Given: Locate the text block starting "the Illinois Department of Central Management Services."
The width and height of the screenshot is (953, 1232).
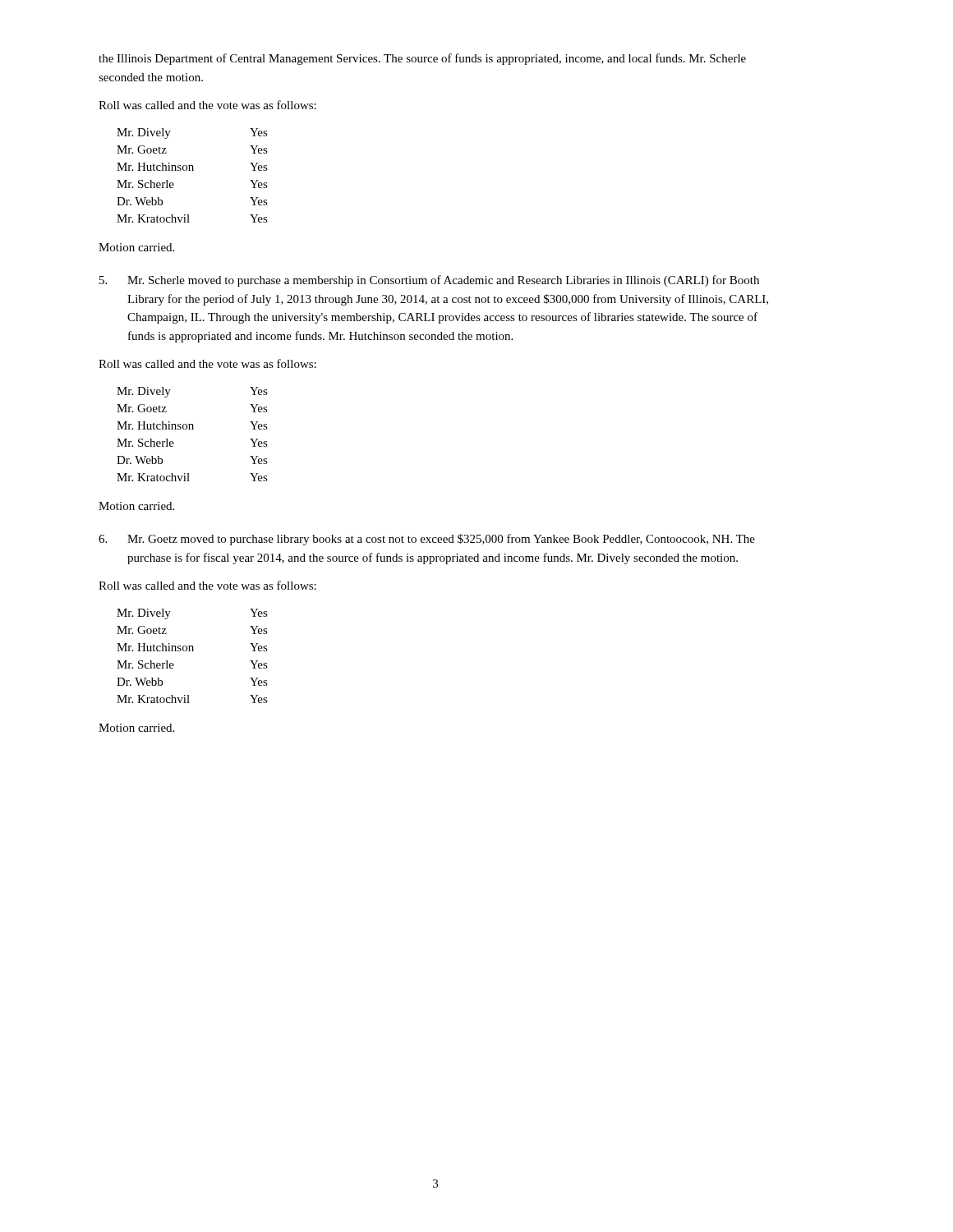Looking at the screenshot, I should click(x=422, y=68).
